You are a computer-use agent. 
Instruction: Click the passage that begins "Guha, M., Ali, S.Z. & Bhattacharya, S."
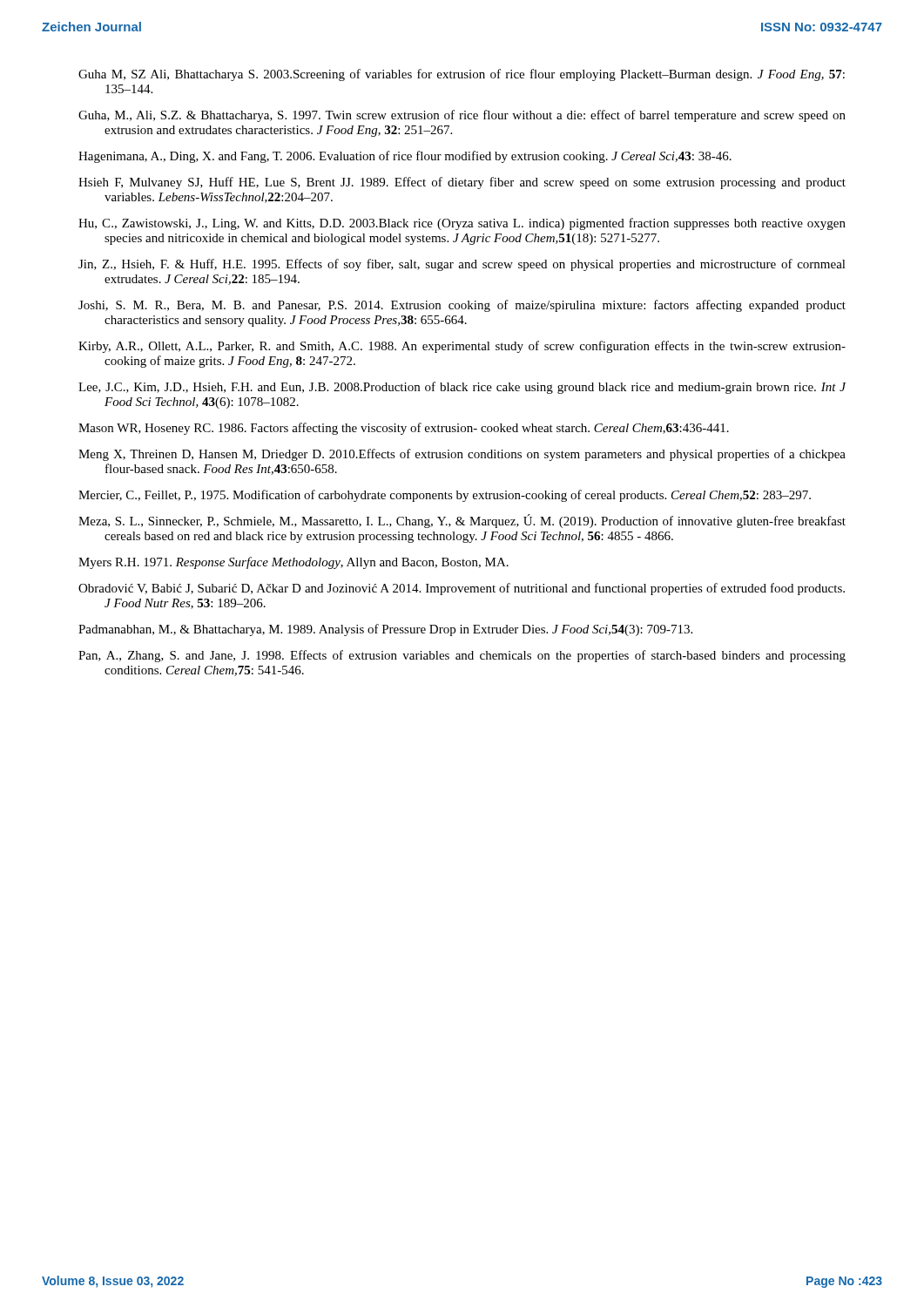[x=462, y=122]
